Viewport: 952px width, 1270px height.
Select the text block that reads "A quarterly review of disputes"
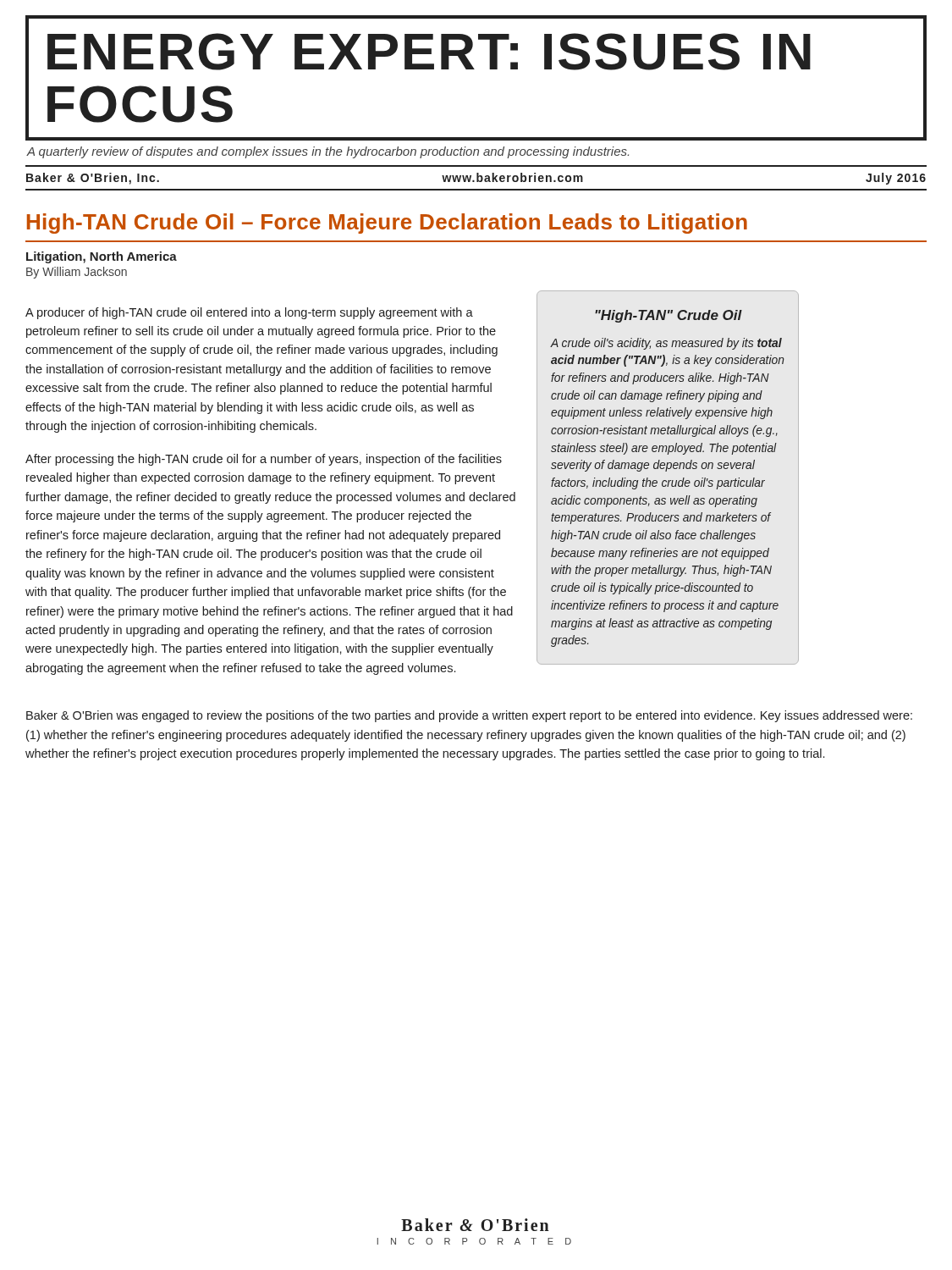476,151
